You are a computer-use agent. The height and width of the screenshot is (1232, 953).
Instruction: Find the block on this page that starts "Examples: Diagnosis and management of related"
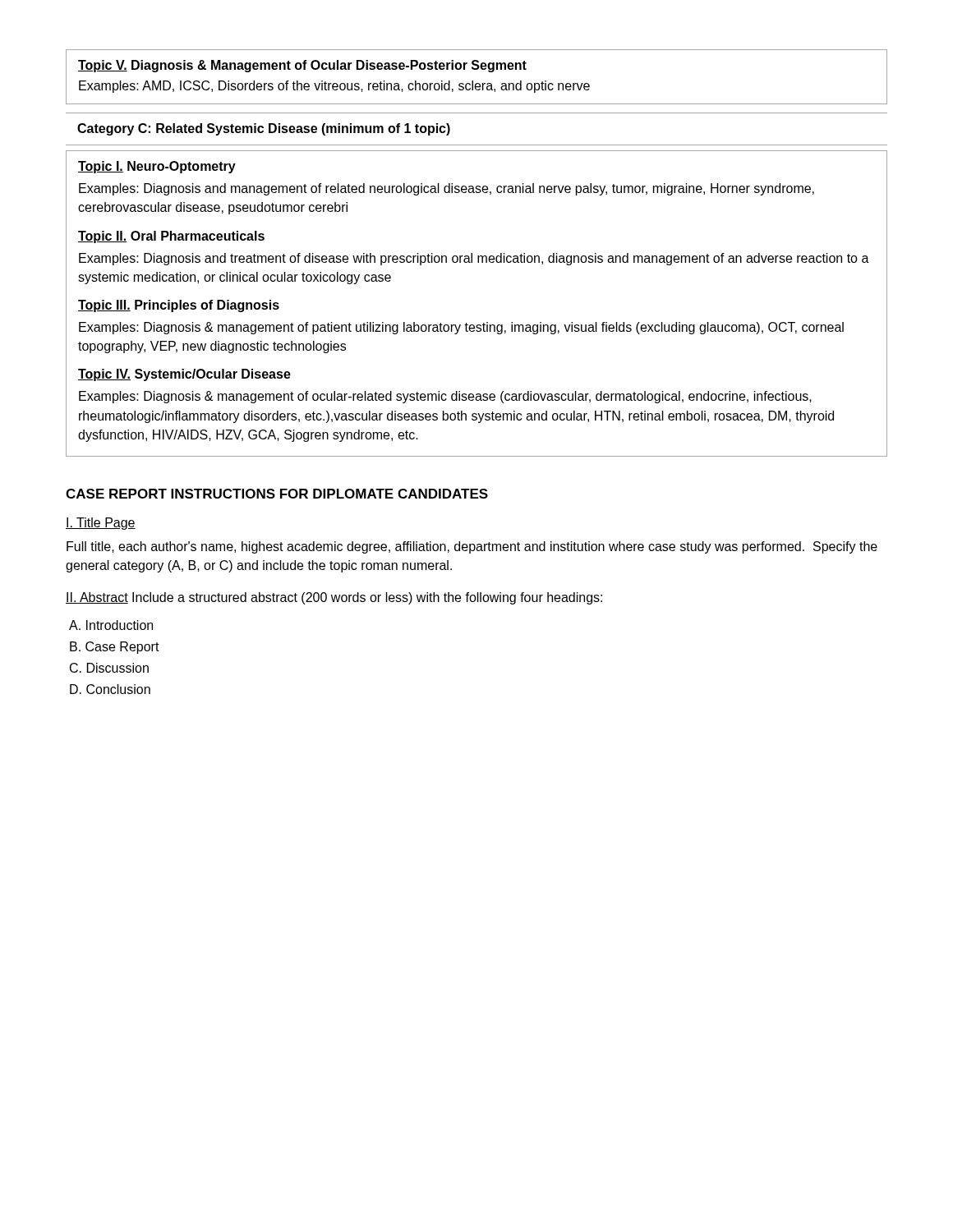(447, 198)
